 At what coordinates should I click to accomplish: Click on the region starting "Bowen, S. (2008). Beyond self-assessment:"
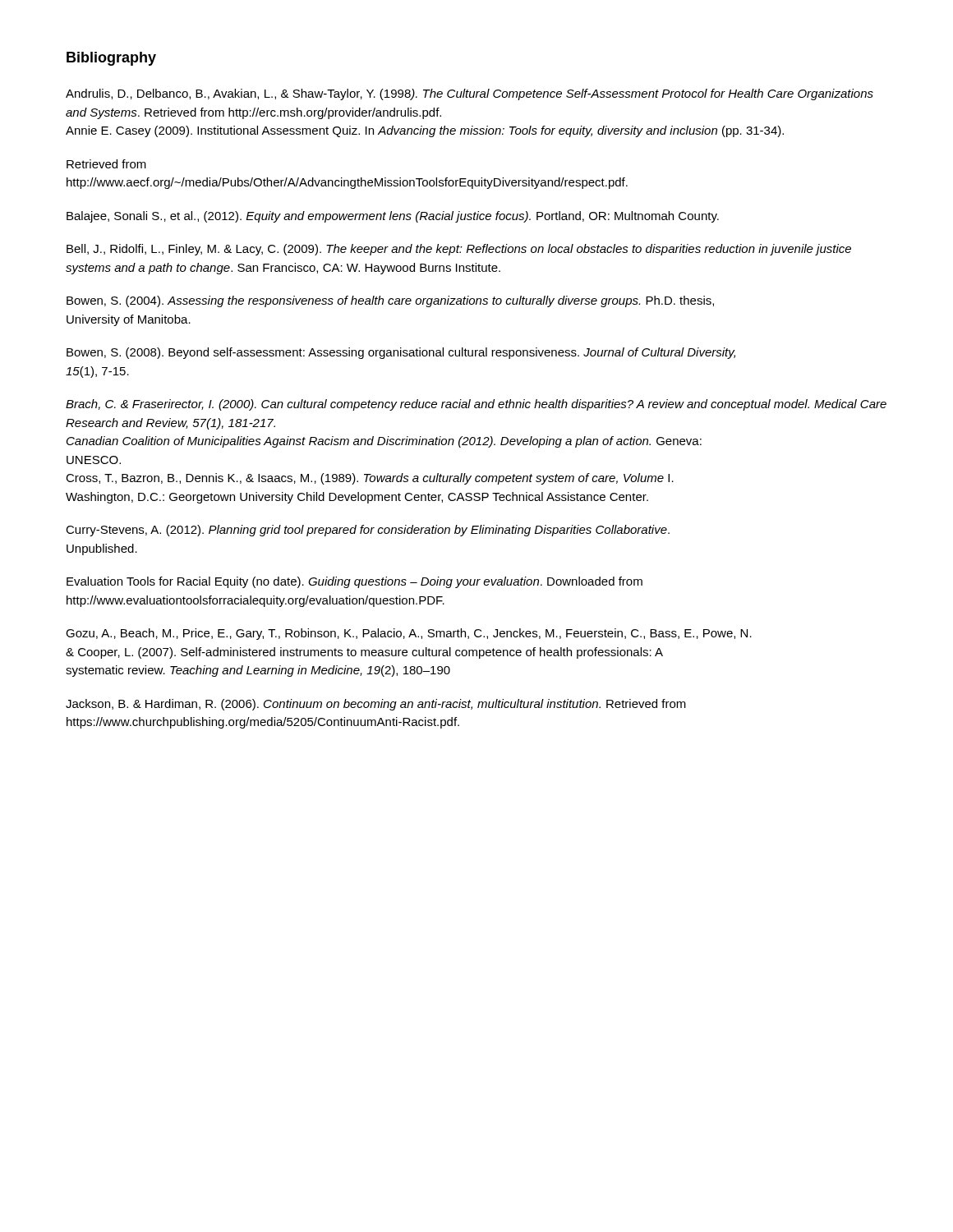click(401, 361)
